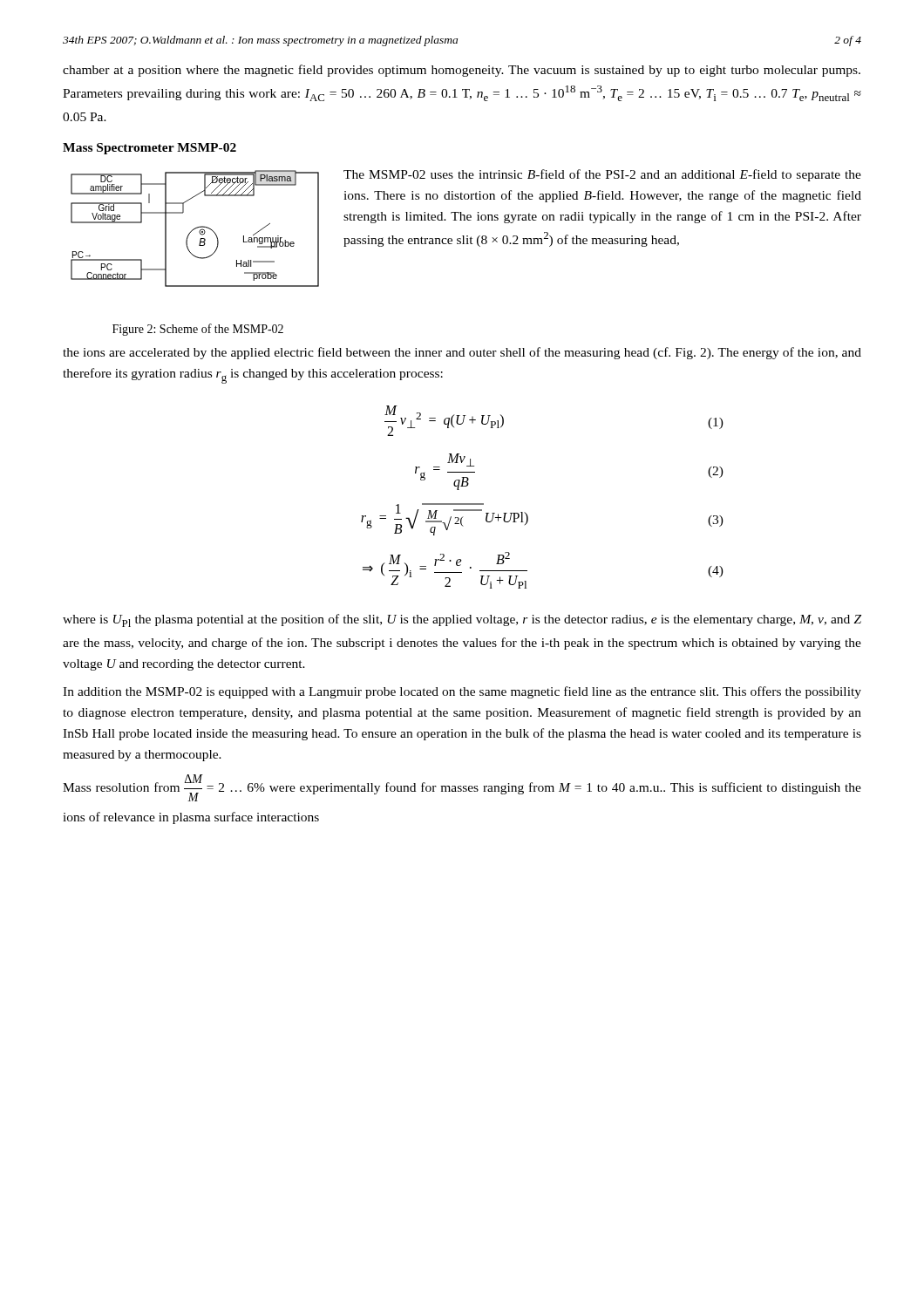The image size is (924, 1308).
Task: Select the element starting "In addition the MSMP-02"
Action: 462,723
